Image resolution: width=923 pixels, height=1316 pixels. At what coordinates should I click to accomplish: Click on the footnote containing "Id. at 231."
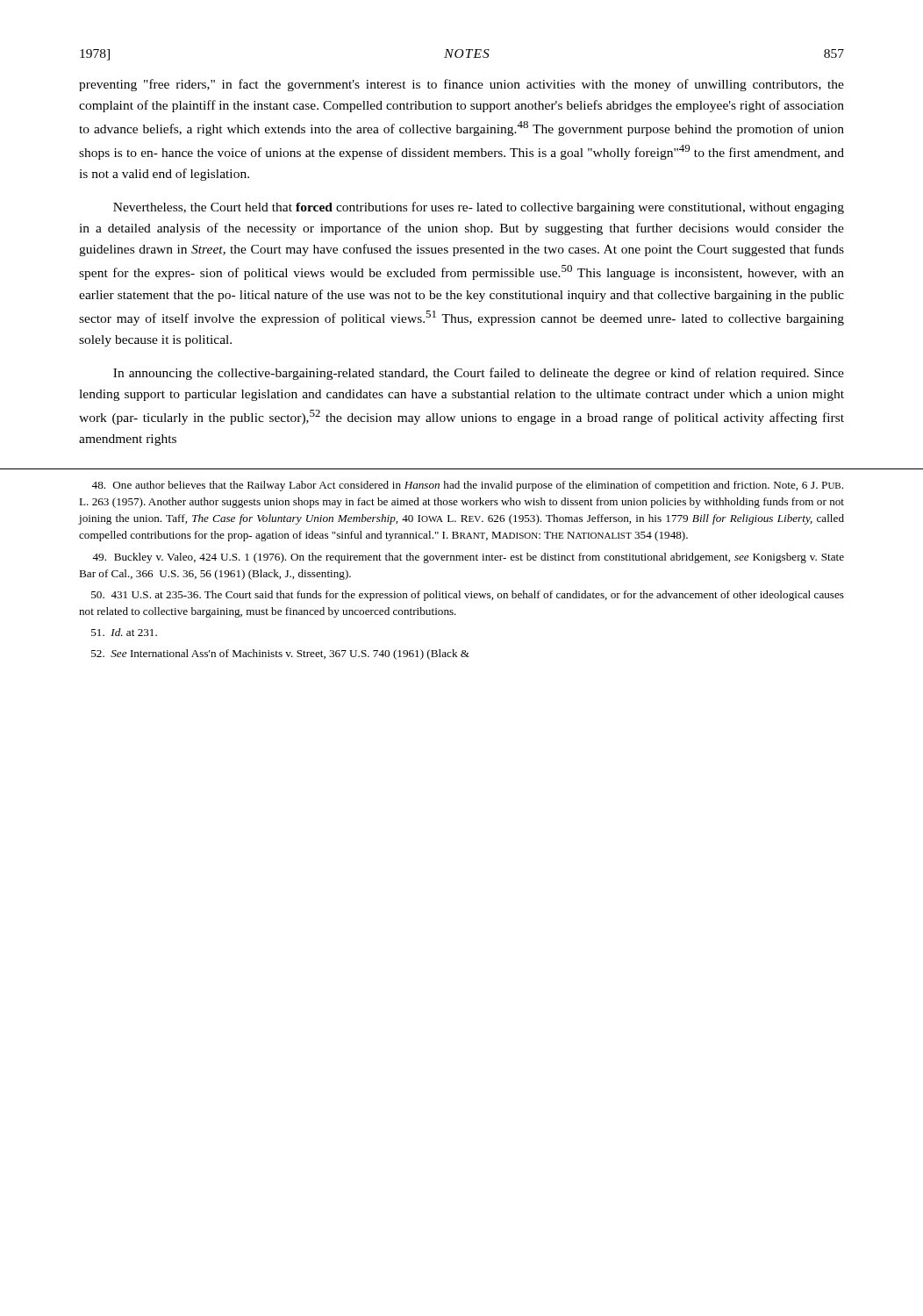pos(118,632)
